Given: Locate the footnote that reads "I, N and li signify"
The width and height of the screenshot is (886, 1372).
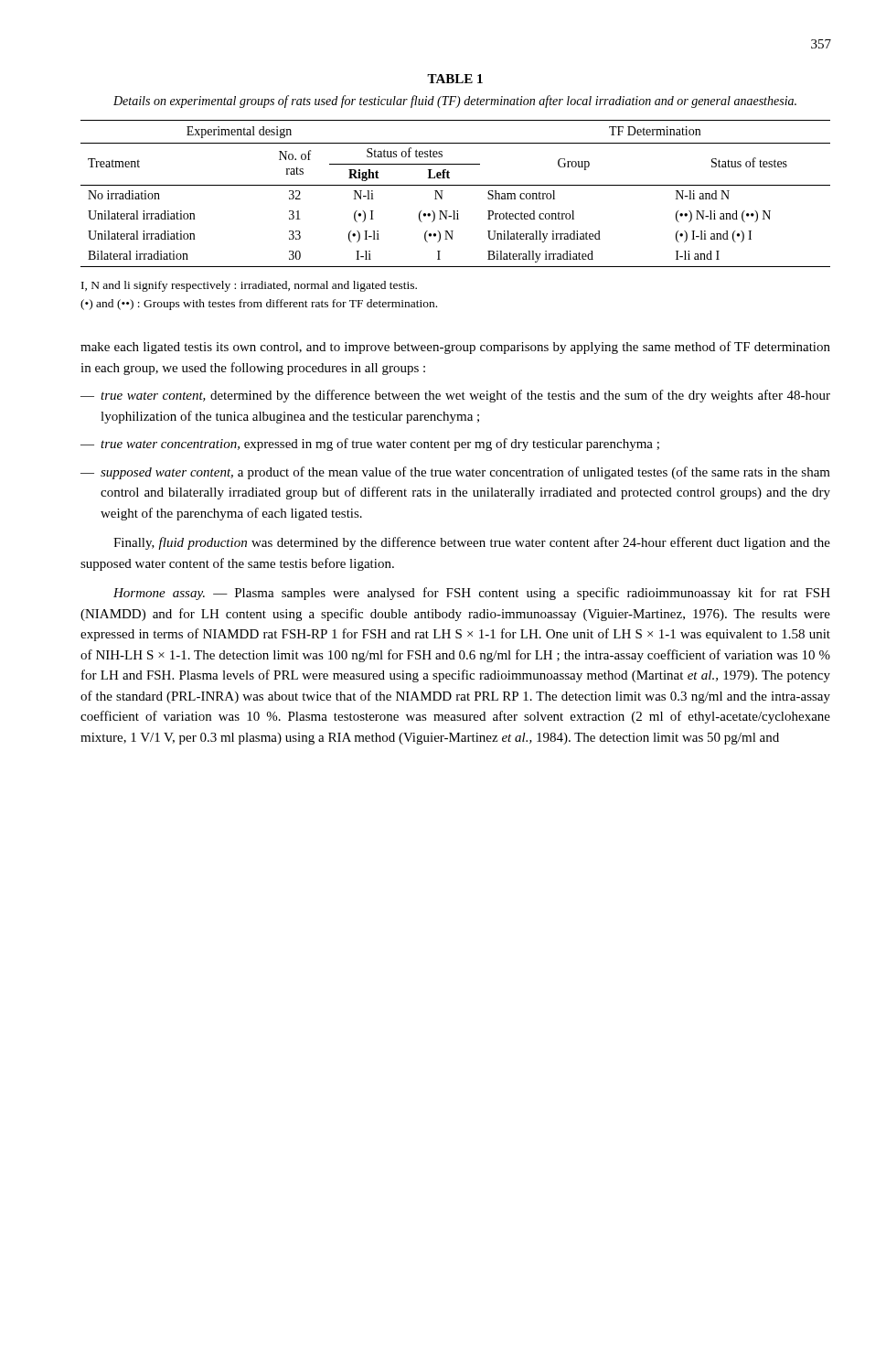Looking at the screenshot, I should (x=259, y=294).
